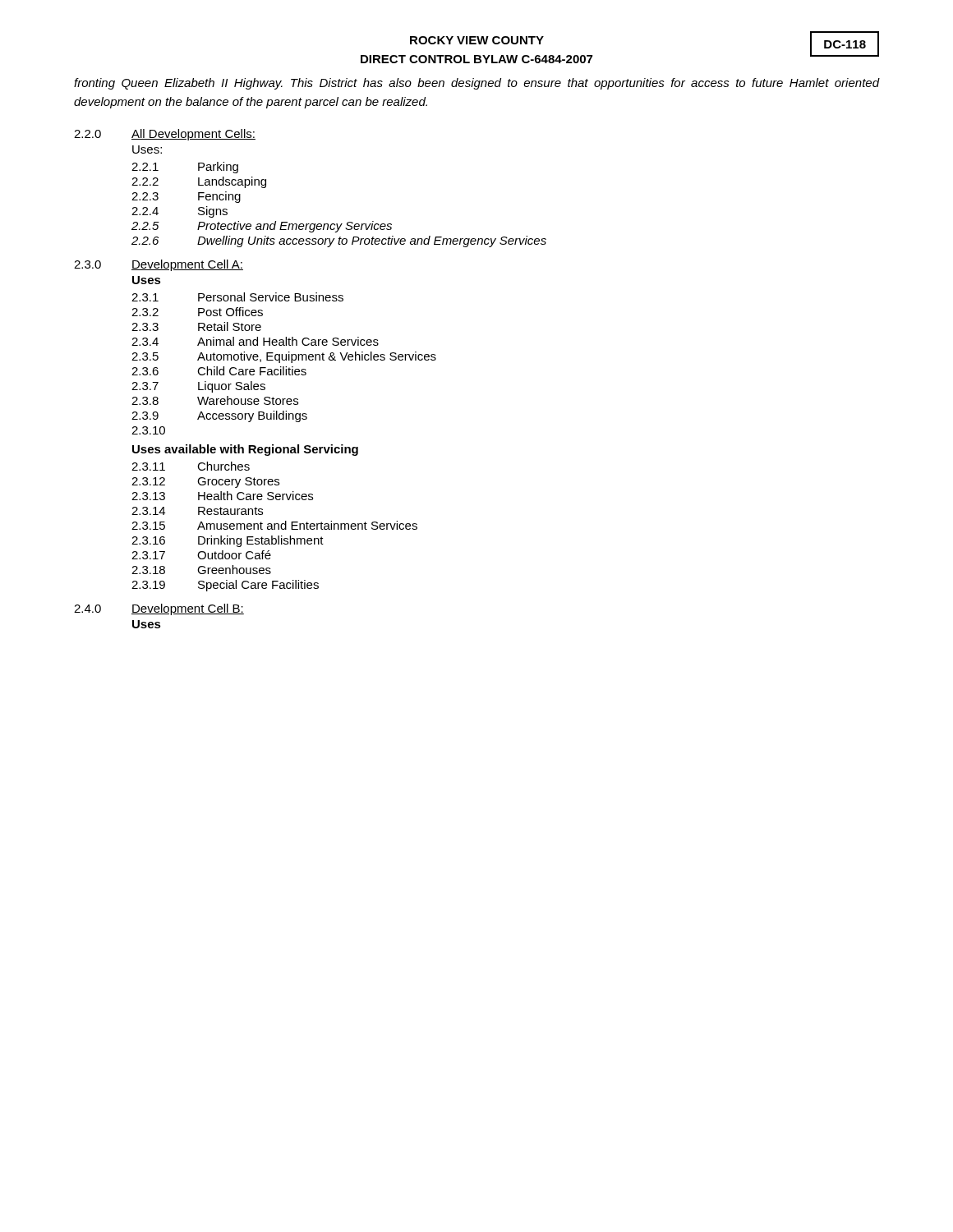Point to the passage starting "2.3.5 Automotive, Equipment &"

coord(284,356)
